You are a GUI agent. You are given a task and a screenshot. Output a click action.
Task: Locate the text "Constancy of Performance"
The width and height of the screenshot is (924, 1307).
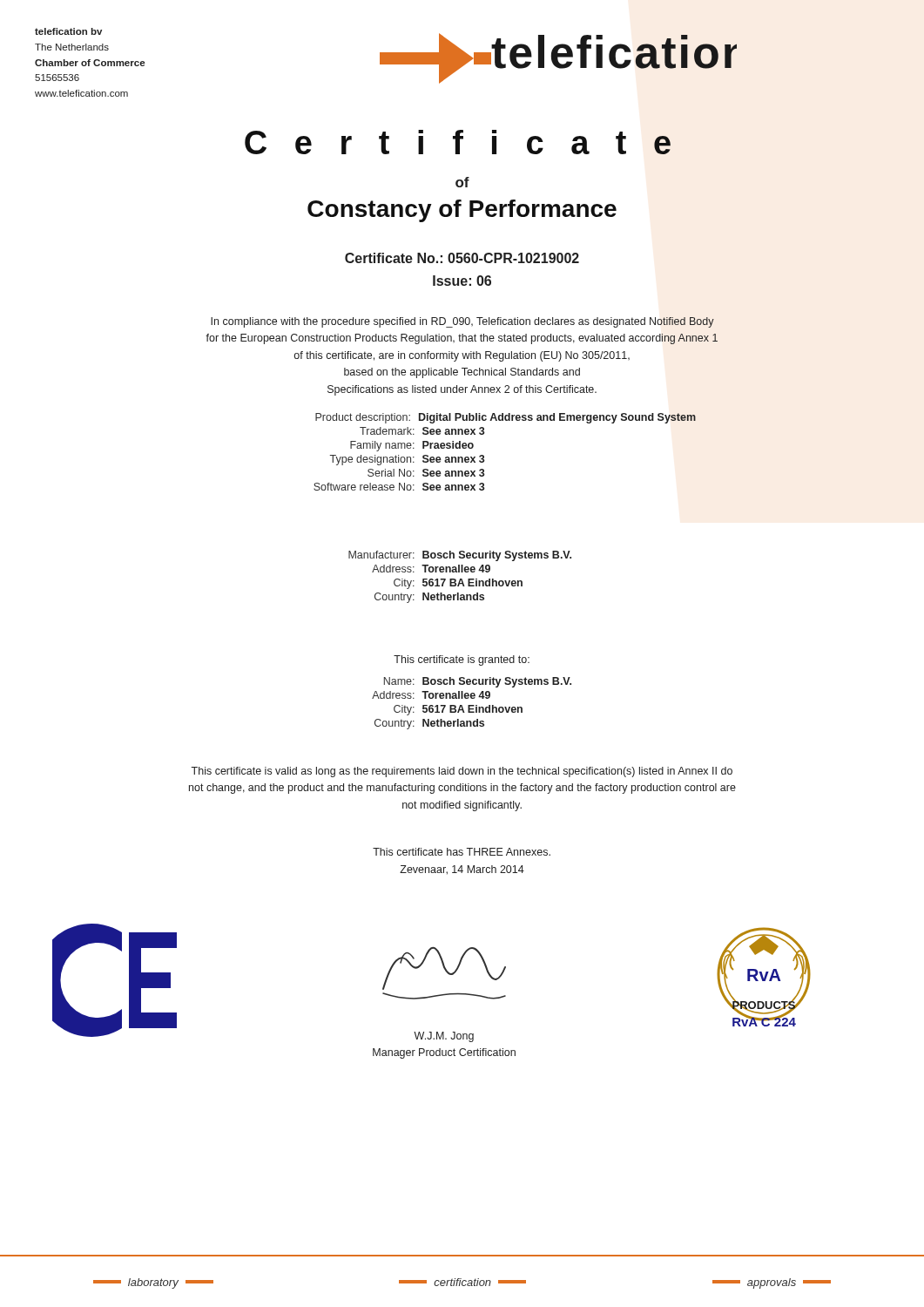[462, 209]
